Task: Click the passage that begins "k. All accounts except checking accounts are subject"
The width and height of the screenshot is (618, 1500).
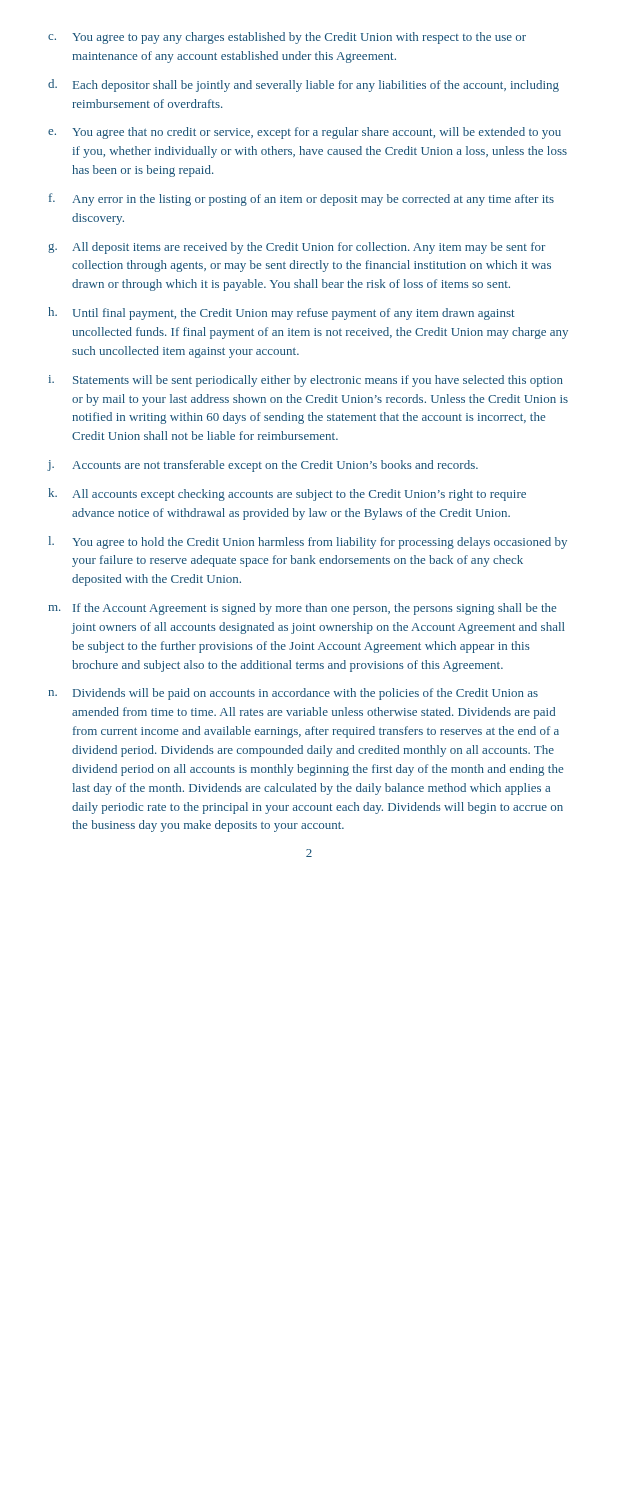Action: [309, 504]
